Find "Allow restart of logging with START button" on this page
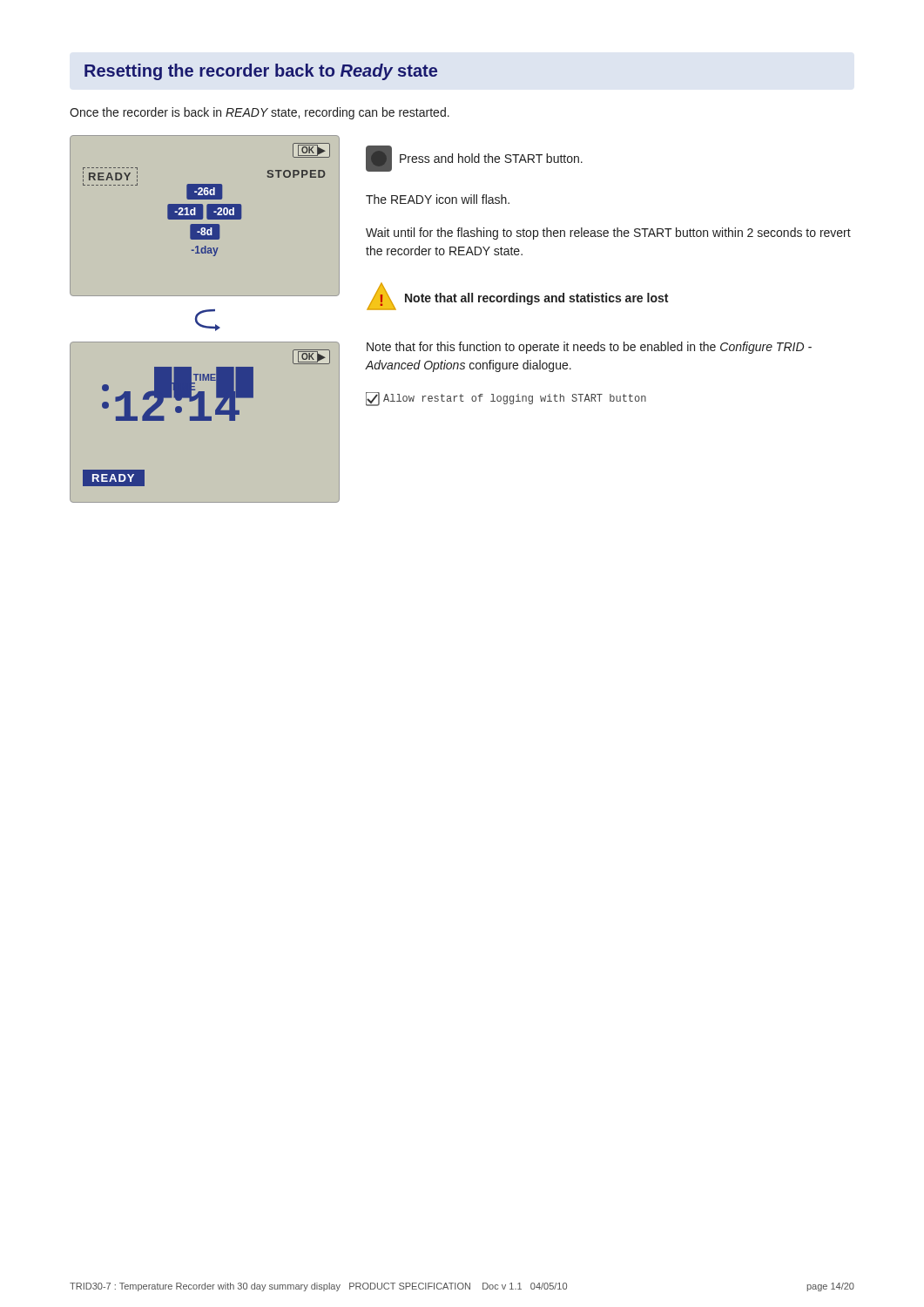924x1307 pixels. (506, 399)
